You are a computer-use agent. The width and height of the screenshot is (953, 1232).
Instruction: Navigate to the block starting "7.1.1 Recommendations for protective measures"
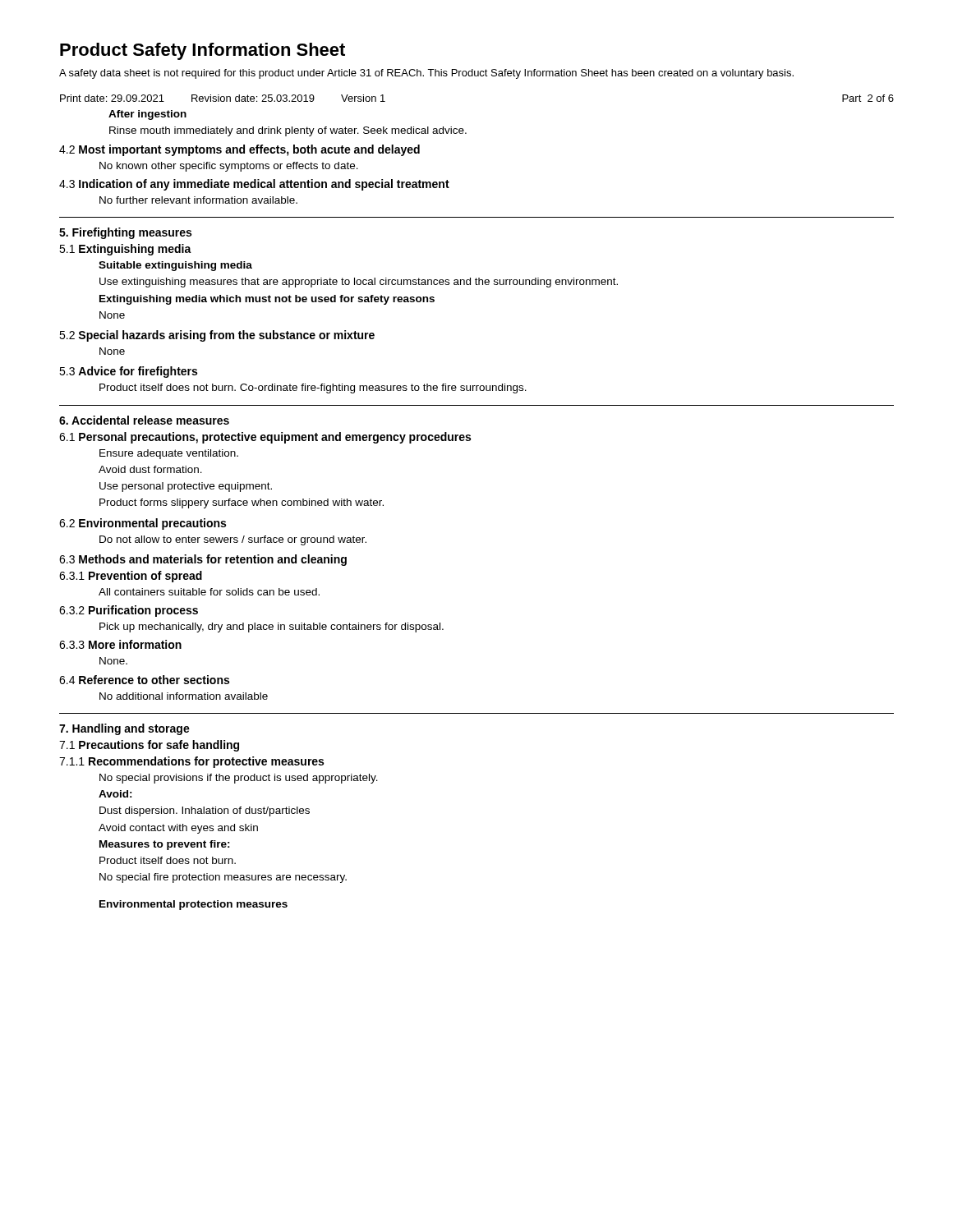[x=192, y=761]
